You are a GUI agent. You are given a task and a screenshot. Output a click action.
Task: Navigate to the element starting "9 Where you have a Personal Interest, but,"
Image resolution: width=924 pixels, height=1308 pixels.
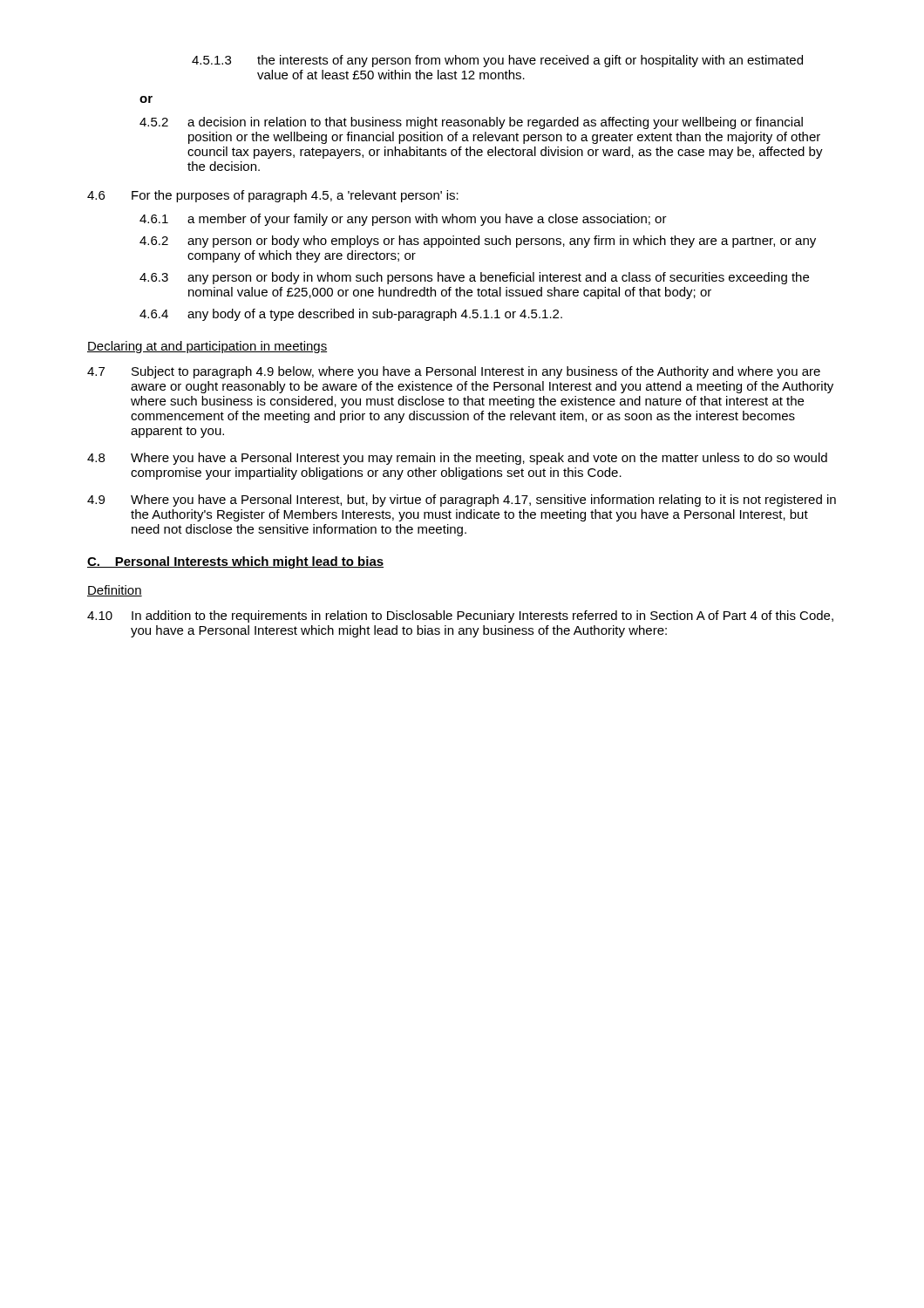pos(462,514)
